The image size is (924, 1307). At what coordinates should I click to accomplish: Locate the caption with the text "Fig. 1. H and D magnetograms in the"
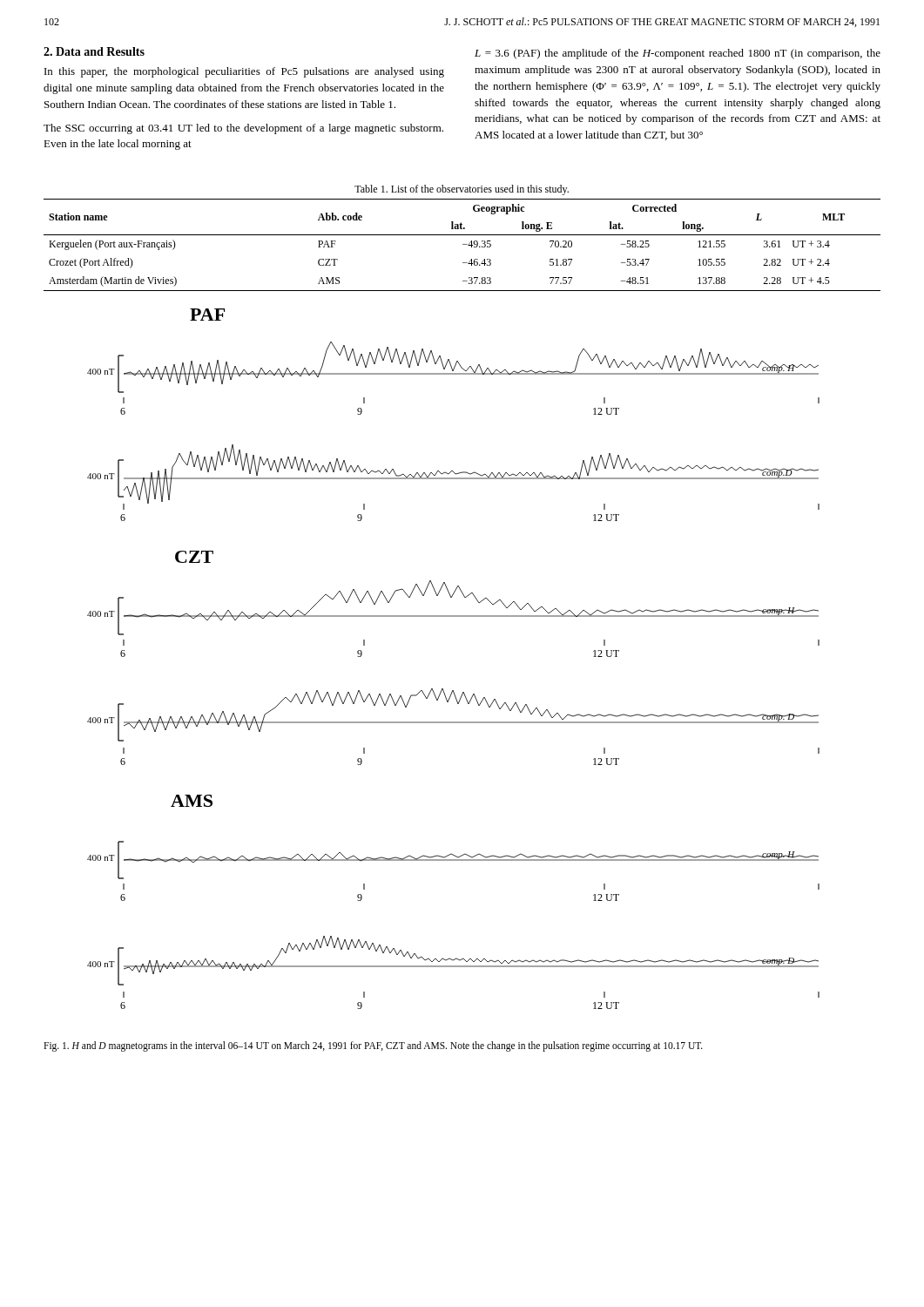(373, 1046)
